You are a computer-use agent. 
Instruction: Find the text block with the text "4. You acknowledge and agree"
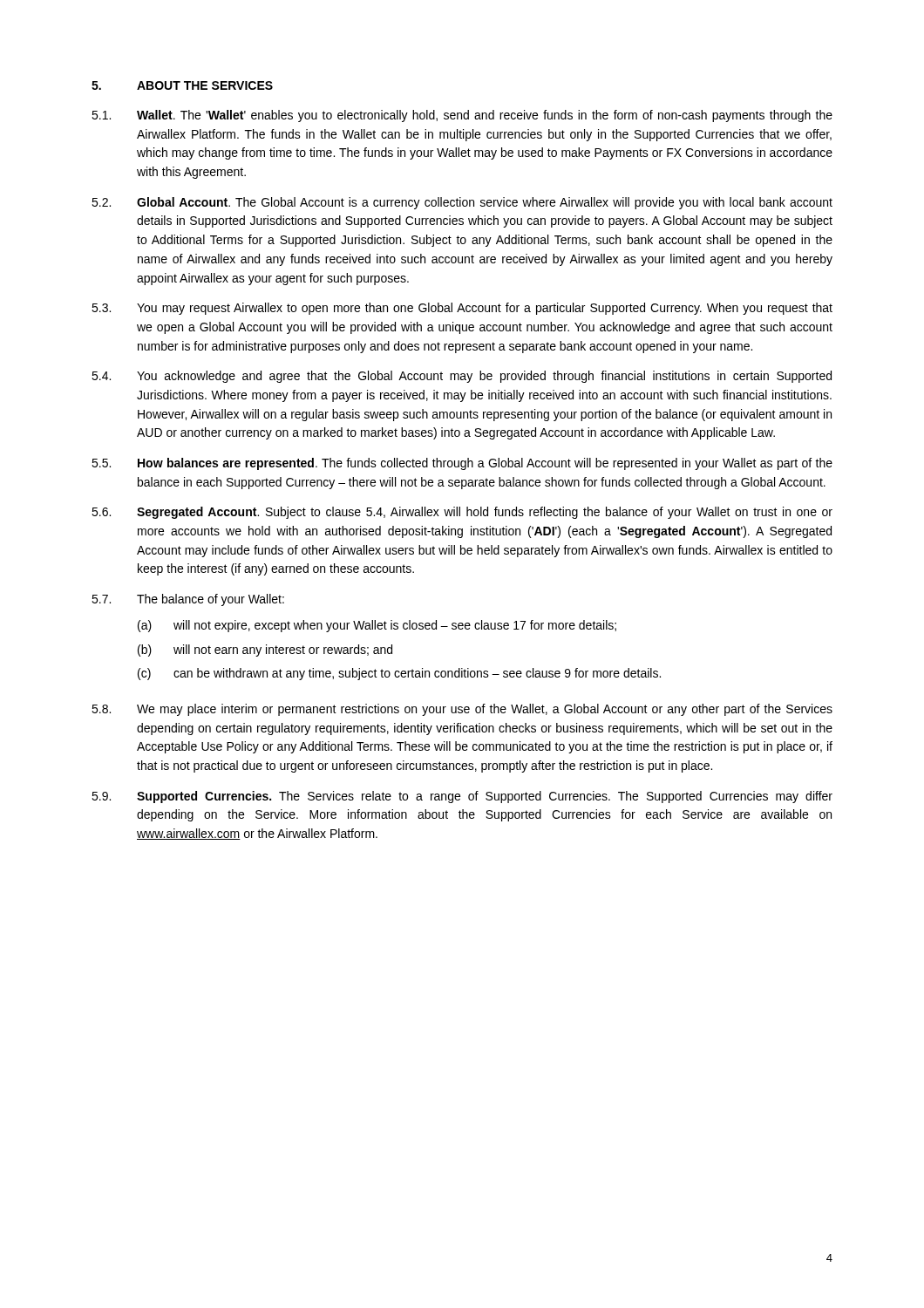coord(462,405)
